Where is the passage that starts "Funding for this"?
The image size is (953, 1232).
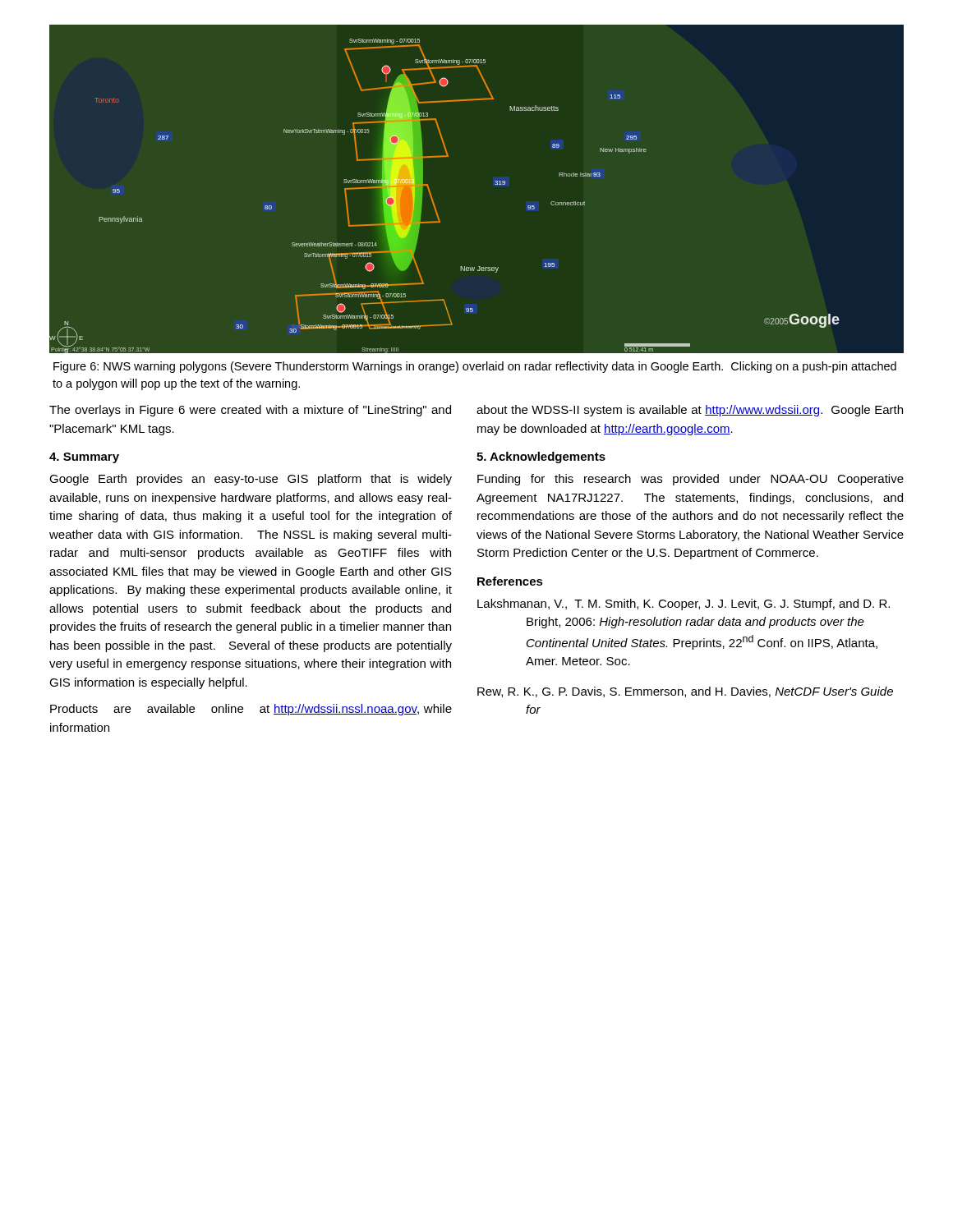click(690, 515)
